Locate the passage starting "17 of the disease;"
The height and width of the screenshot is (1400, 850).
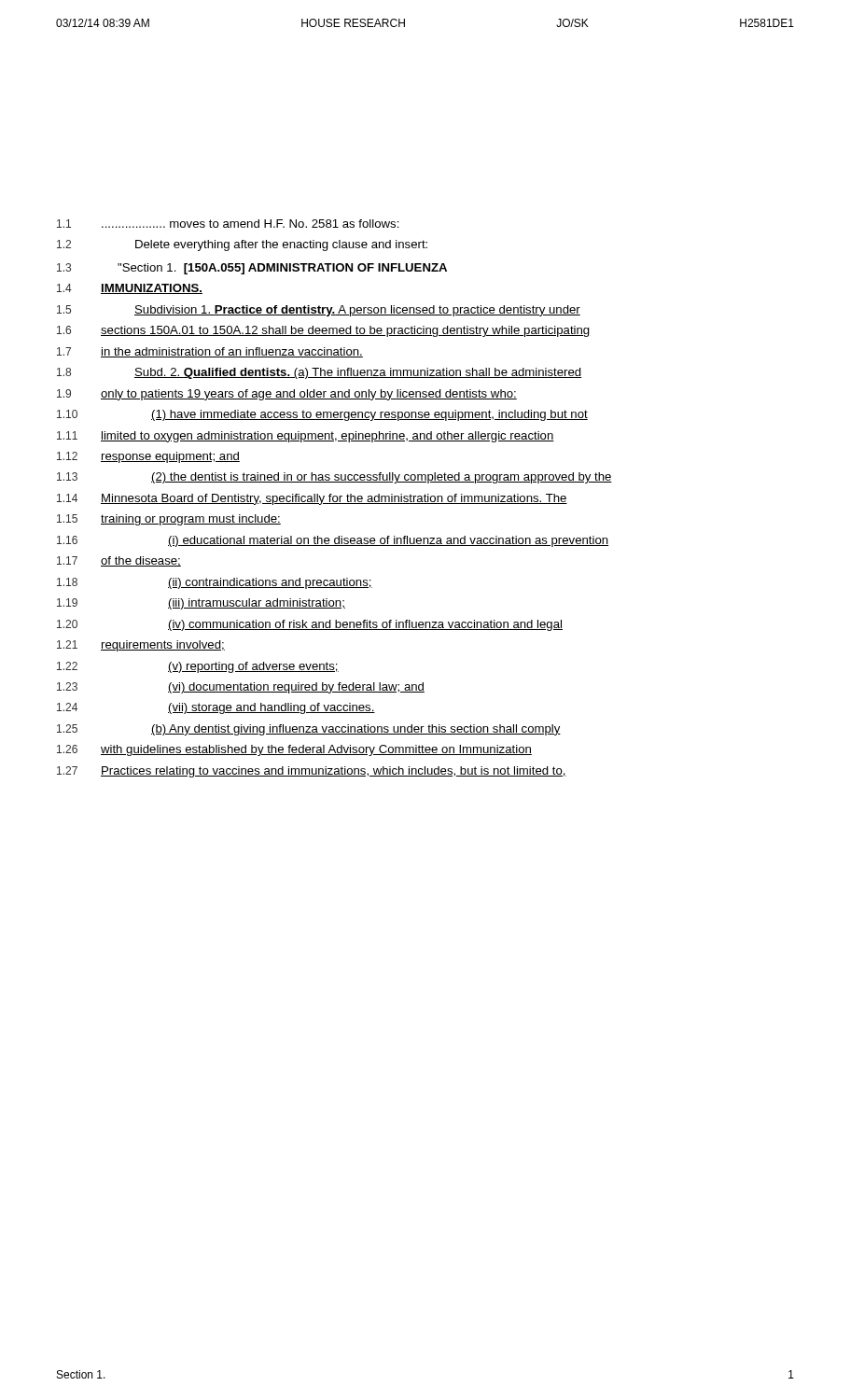coord(119,561)
